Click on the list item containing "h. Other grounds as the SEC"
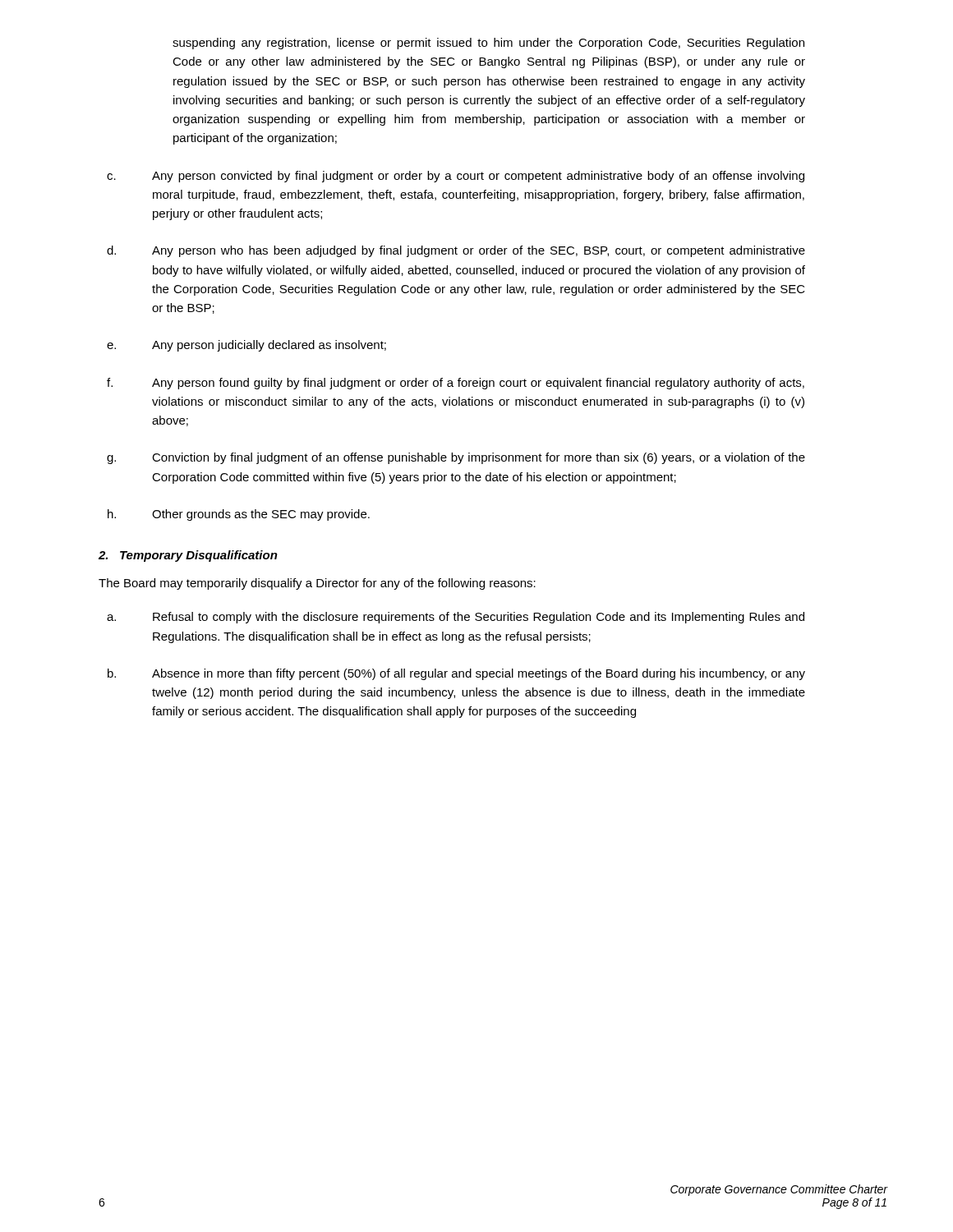 [x=239, y=515]
